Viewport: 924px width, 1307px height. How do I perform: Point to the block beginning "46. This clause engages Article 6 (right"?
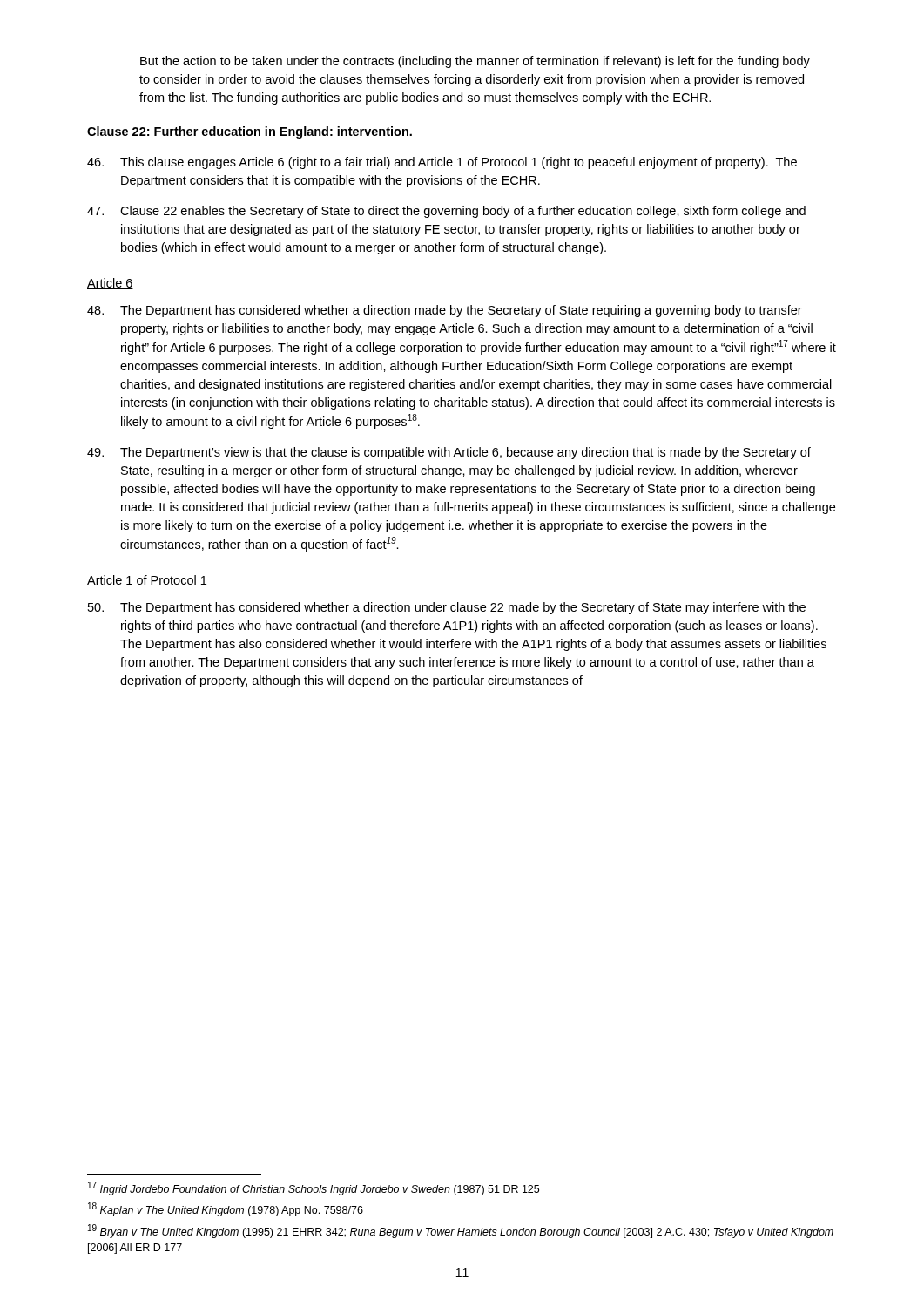click(x=462, y=172)
